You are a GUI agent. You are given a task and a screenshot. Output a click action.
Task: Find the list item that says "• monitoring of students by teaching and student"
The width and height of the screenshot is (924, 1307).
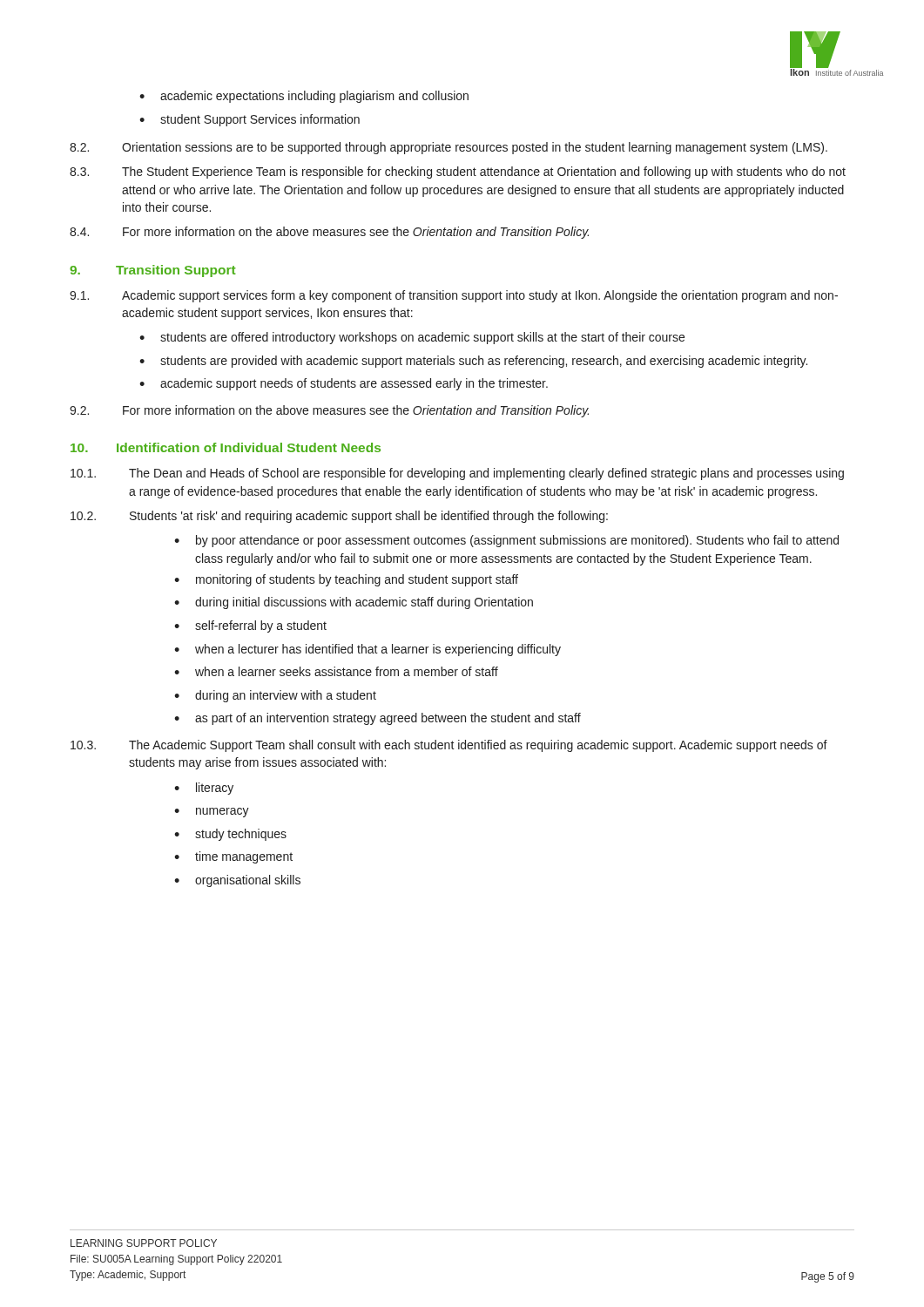(514, 580)
